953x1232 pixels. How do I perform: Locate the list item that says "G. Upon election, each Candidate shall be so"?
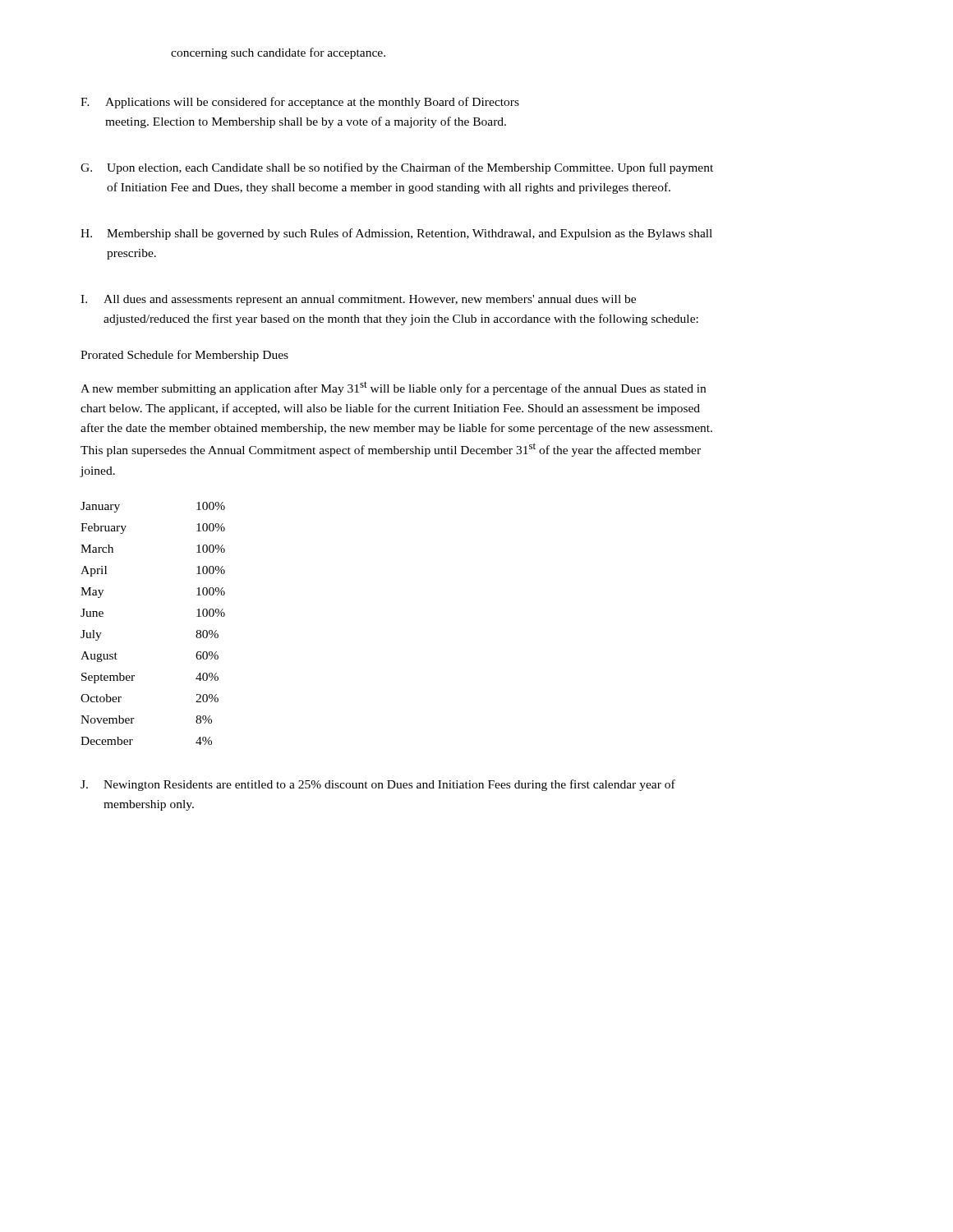click(401, 177)
